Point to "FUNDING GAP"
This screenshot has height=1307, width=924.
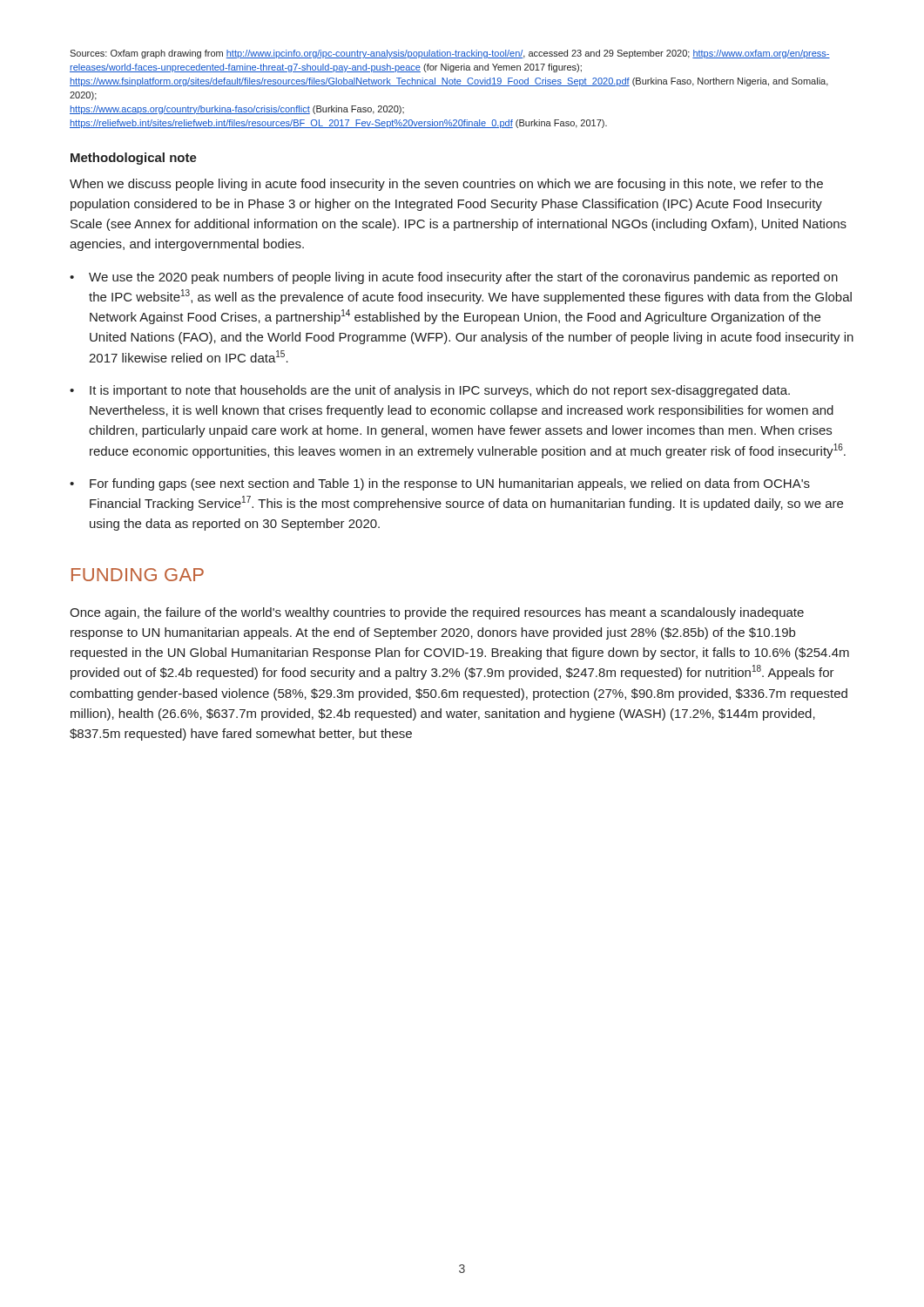(x=137, y=574)
